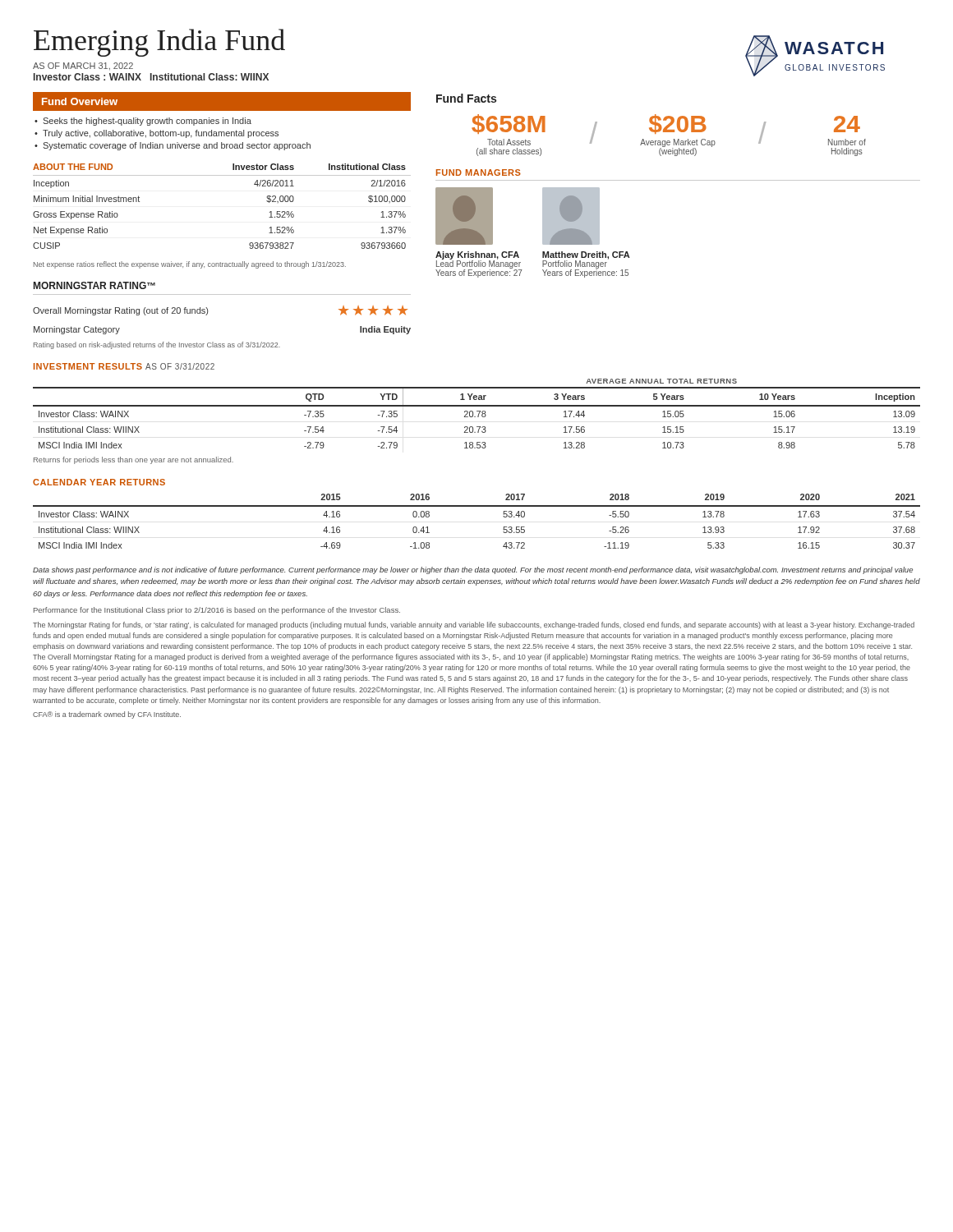The height and width of the screenshot is (1232, 953).
Task: Where does it say "Fund Facts"?
Action: point(466,99)
